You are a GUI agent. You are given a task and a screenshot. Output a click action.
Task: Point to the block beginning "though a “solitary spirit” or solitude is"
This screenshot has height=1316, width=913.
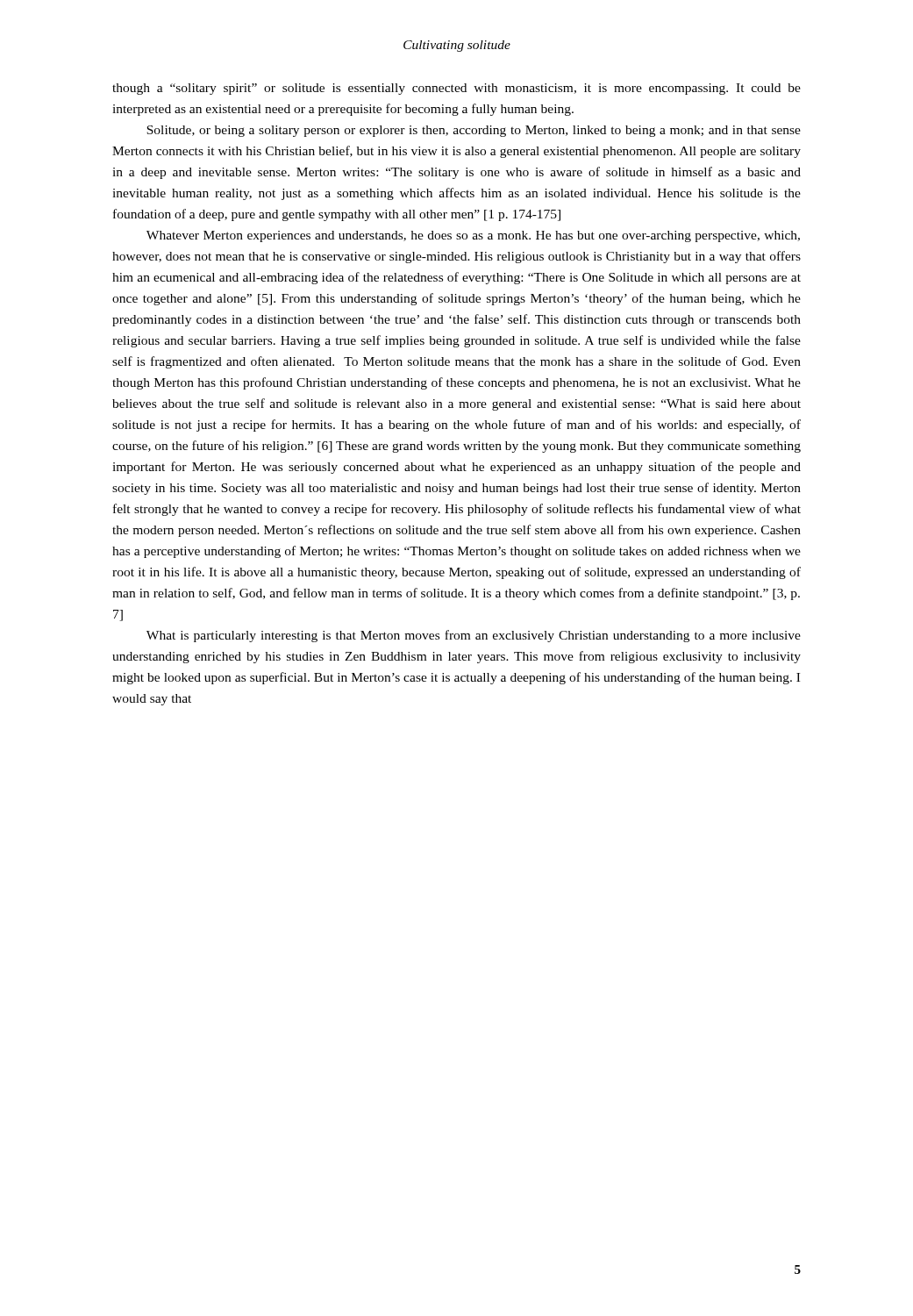[x=456, y=98]
